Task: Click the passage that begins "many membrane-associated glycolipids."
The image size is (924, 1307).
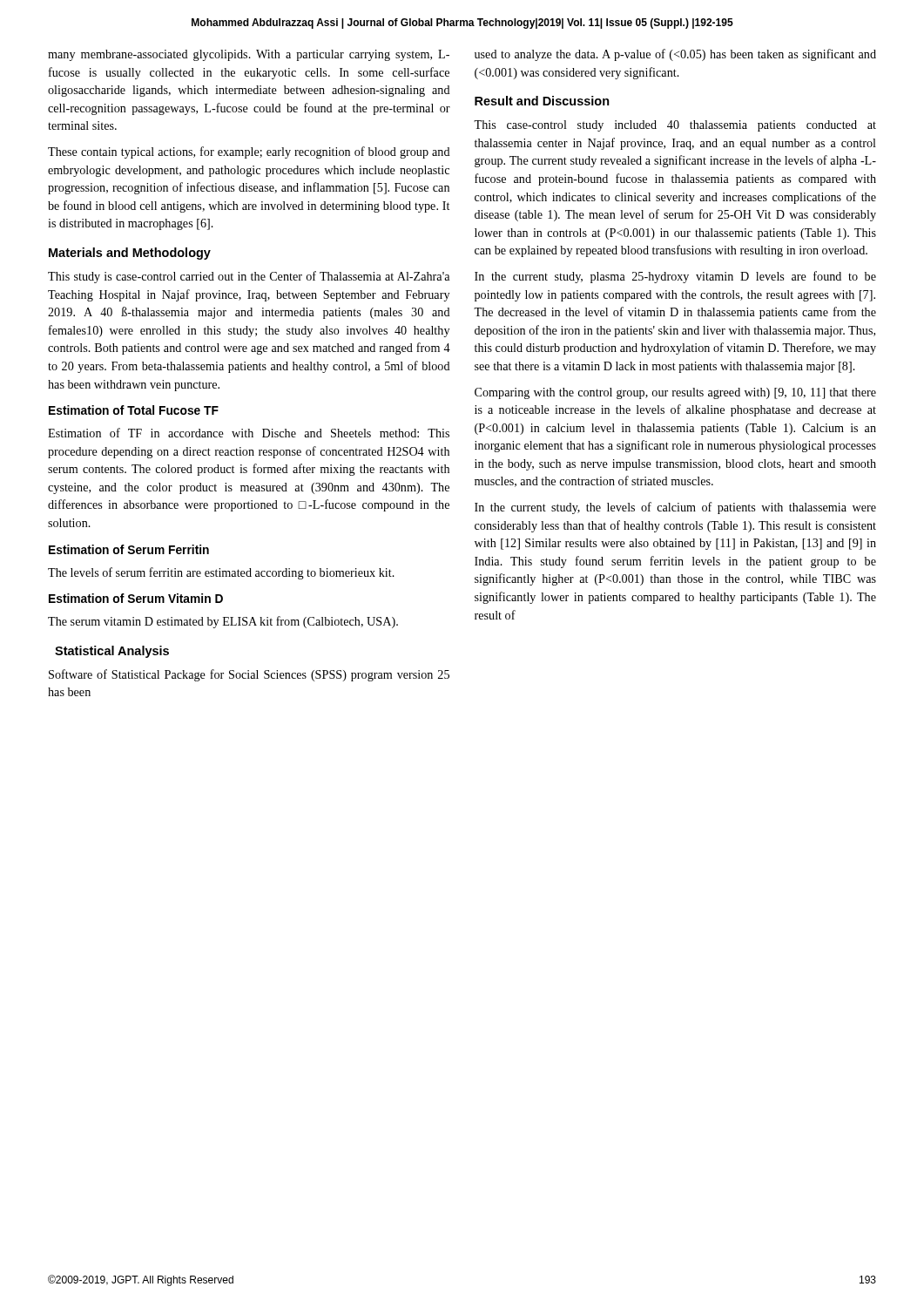Action: pyautogui.click(x=249, y=90)
